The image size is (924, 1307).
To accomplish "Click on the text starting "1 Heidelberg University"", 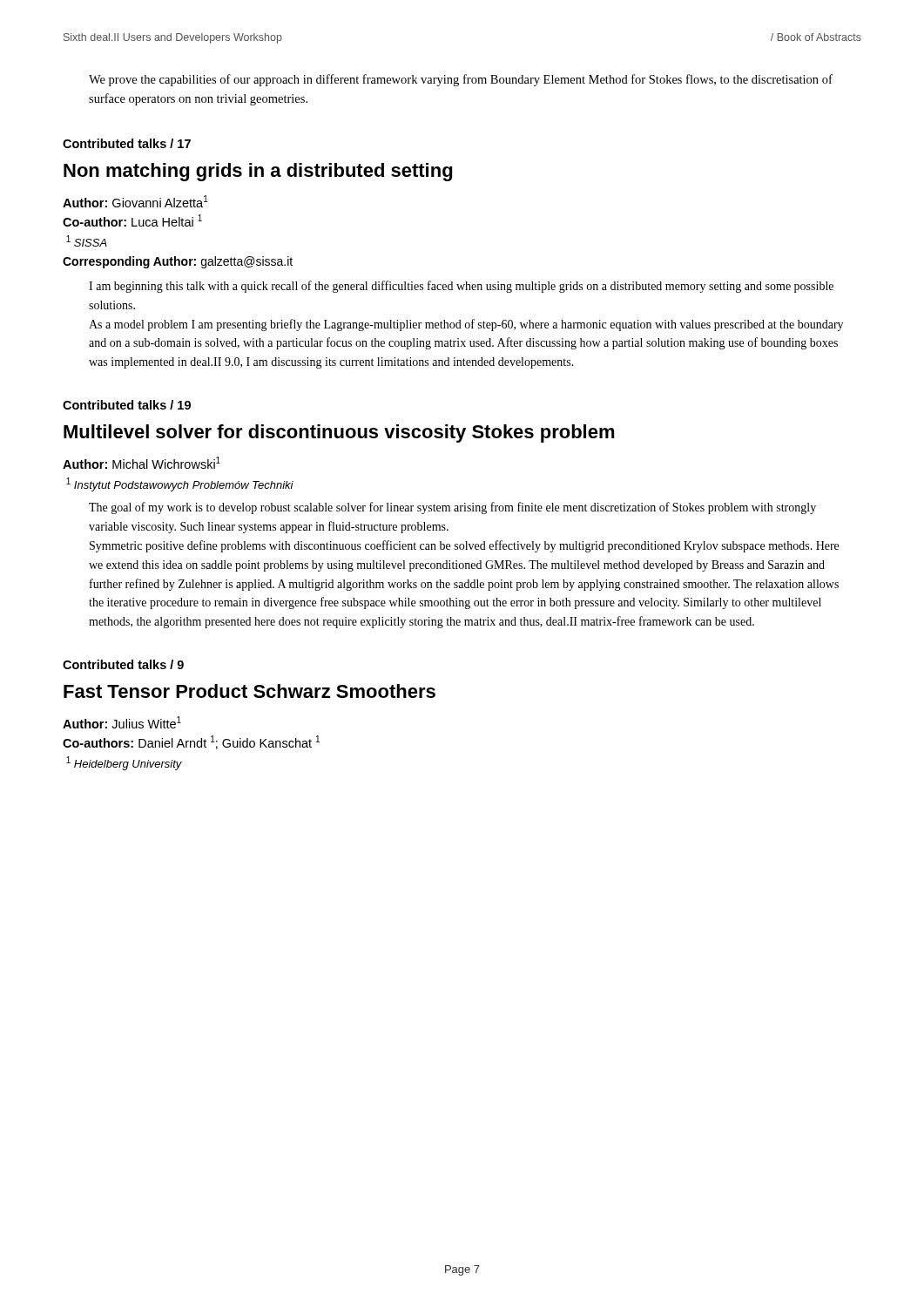I will coord(122,763).
